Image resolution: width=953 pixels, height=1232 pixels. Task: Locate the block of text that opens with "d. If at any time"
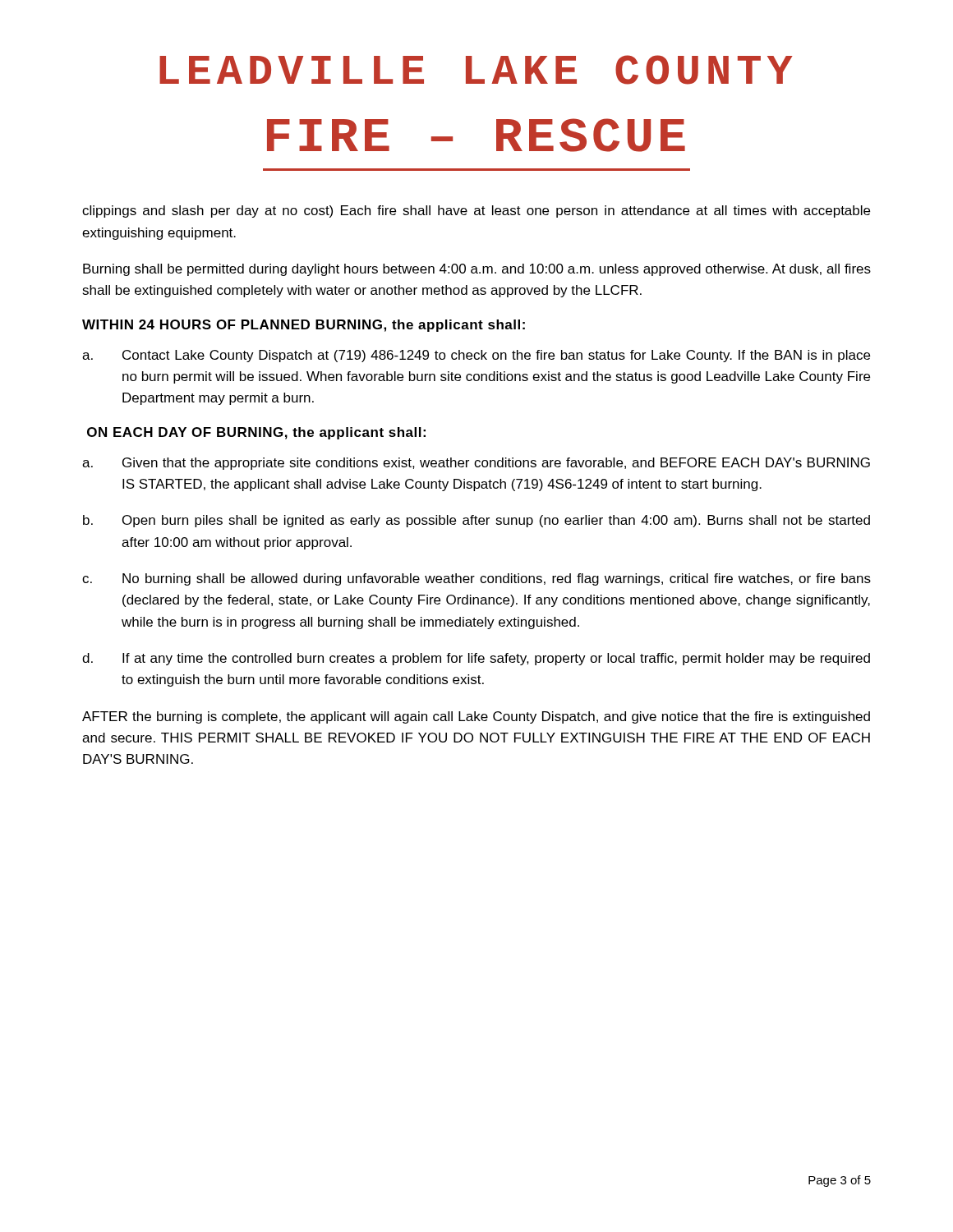(x=476, y=670)
